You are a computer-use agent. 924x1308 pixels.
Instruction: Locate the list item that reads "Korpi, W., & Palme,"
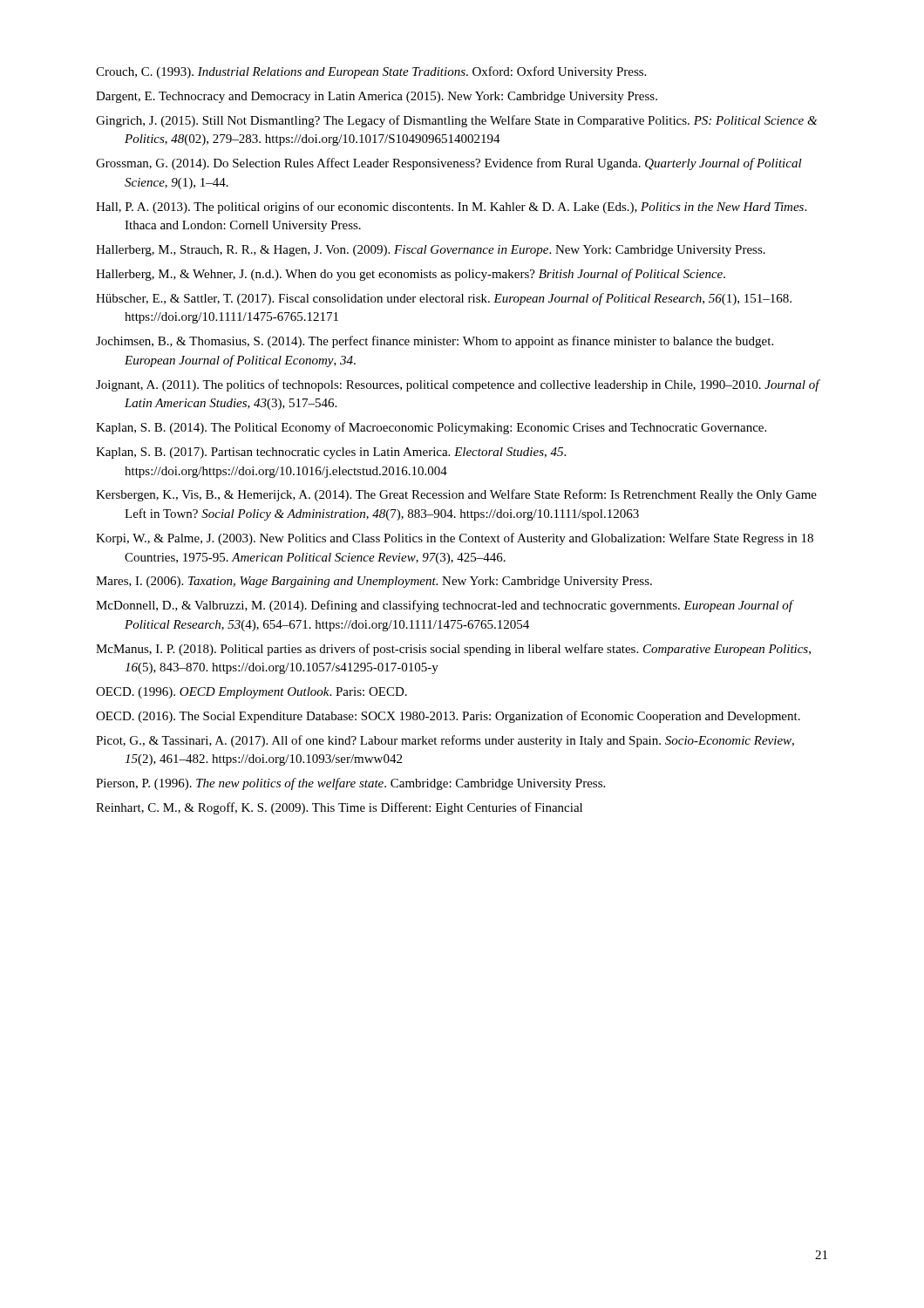(455, 547)
